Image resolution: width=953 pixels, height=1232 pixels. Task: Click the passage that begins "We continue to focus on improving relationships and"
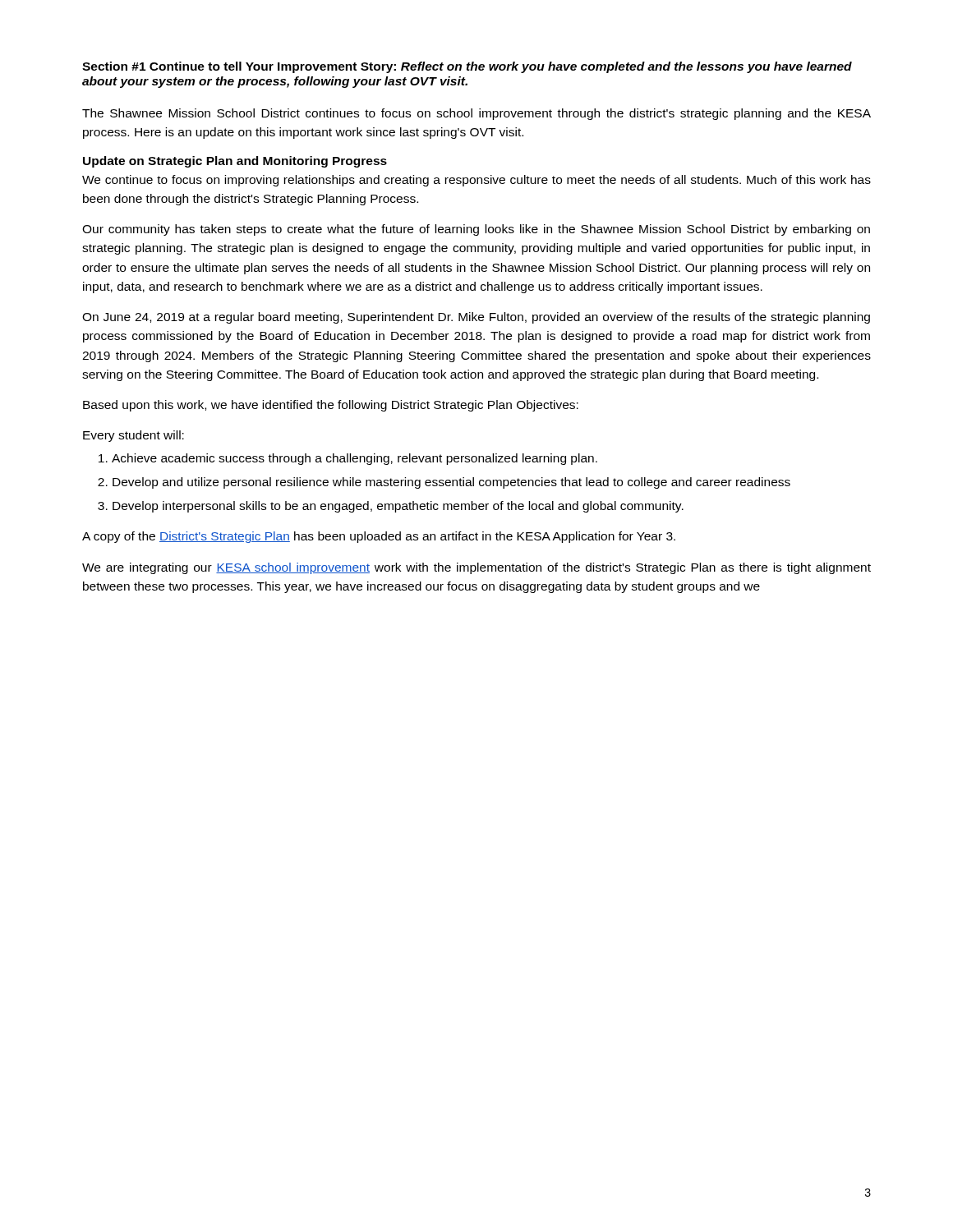pyautogui.click(x=476, y=189)
